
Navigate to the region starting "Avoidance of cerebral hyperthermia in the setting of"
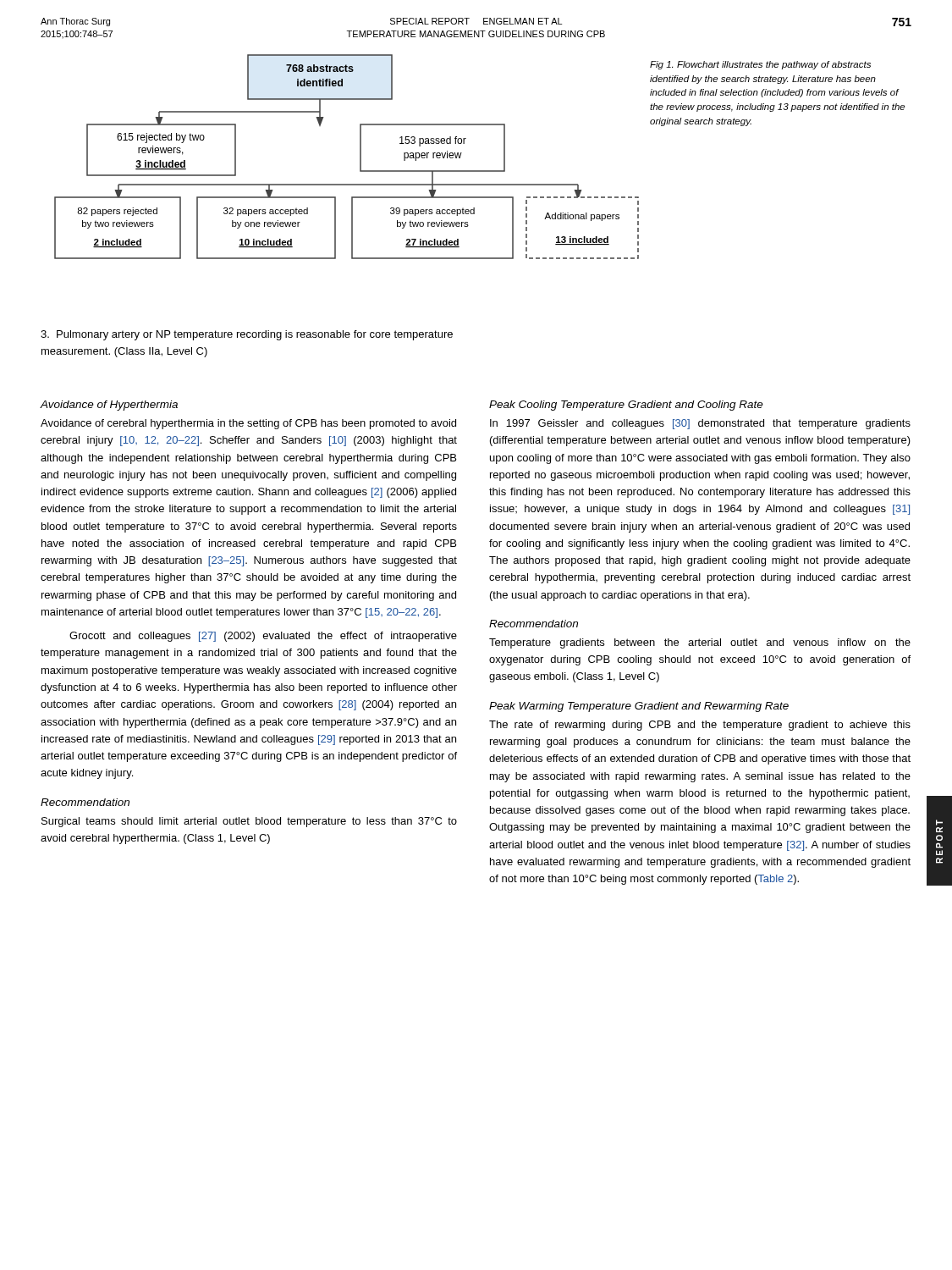[x=249, y=517]
